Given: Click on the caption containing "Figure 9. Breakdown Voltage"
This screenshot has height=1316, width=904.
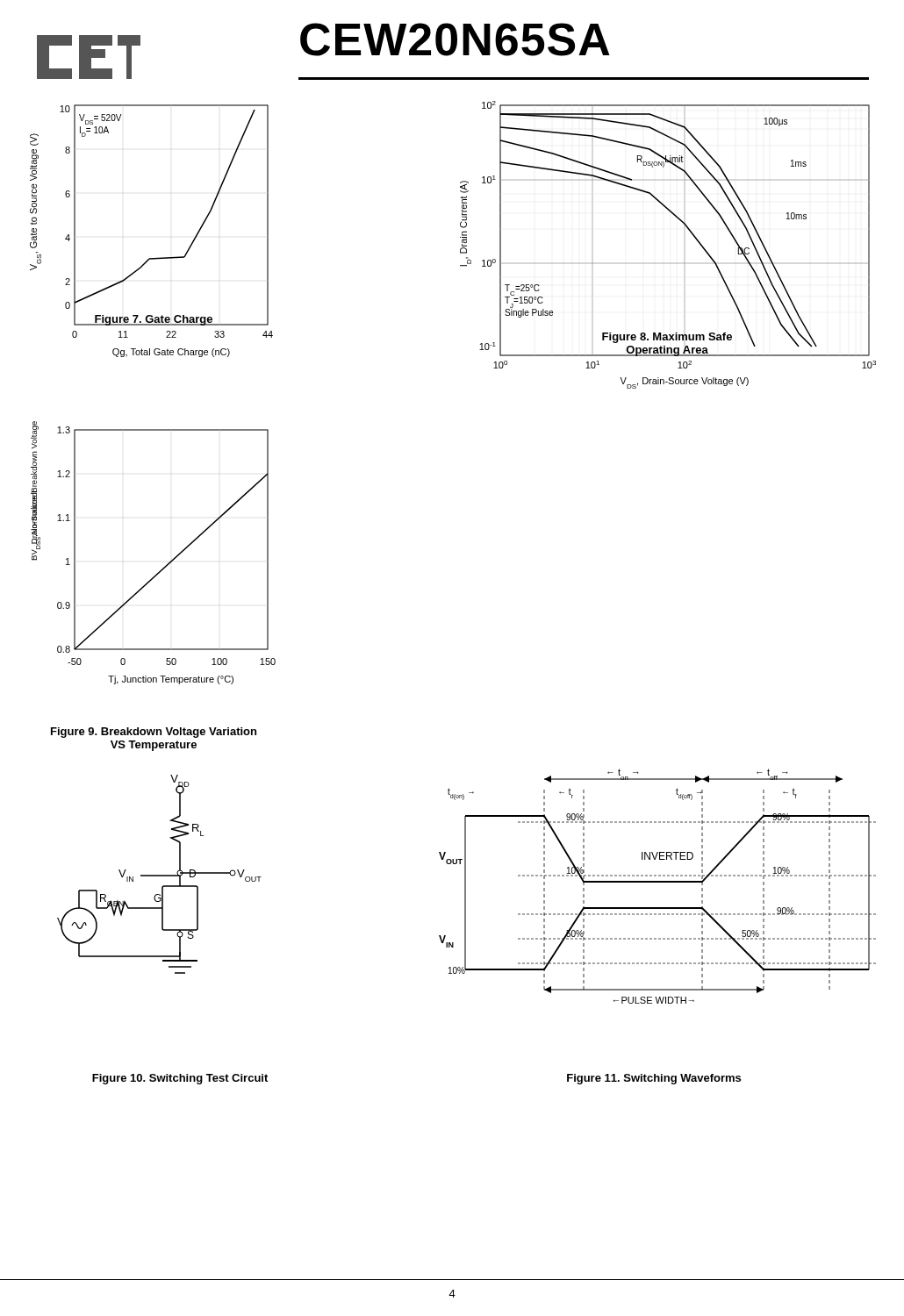Looking at the screenshot, I should tap(154, 738).
